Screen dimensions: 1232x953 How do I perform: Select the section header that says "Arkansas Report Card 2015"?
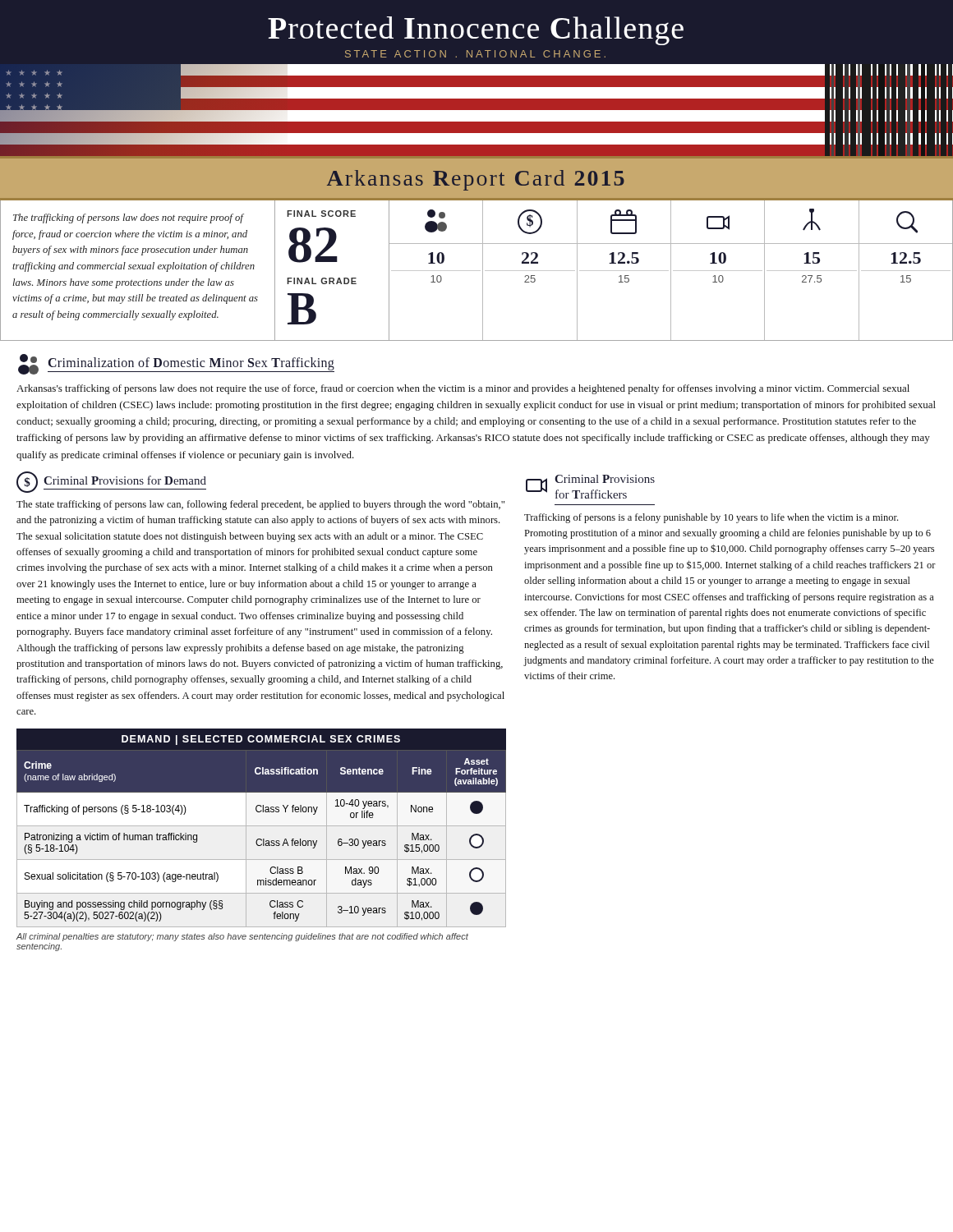476,178
